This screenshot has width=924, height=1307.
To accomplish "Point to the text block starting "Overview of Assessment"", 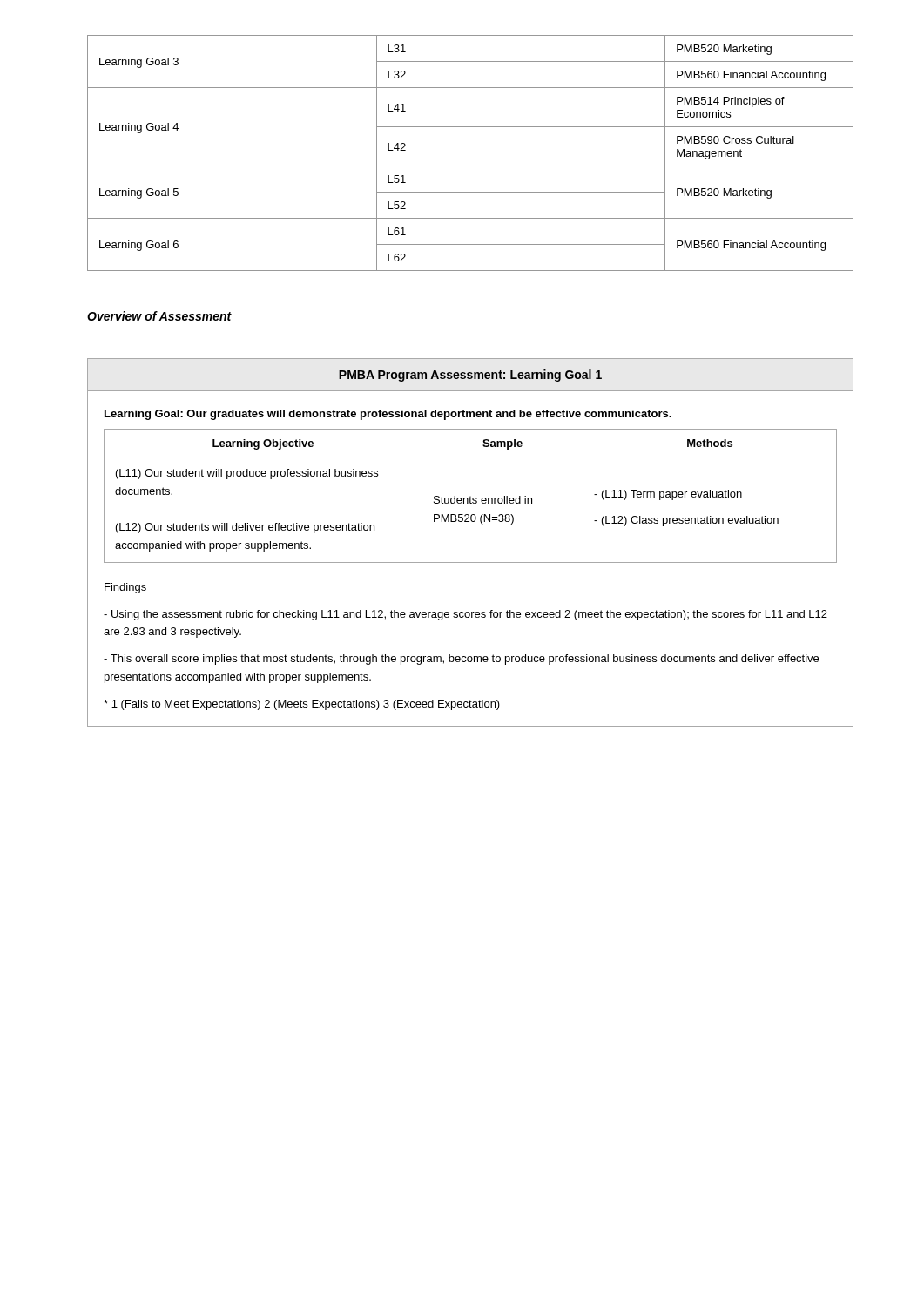I will [159, 316].
